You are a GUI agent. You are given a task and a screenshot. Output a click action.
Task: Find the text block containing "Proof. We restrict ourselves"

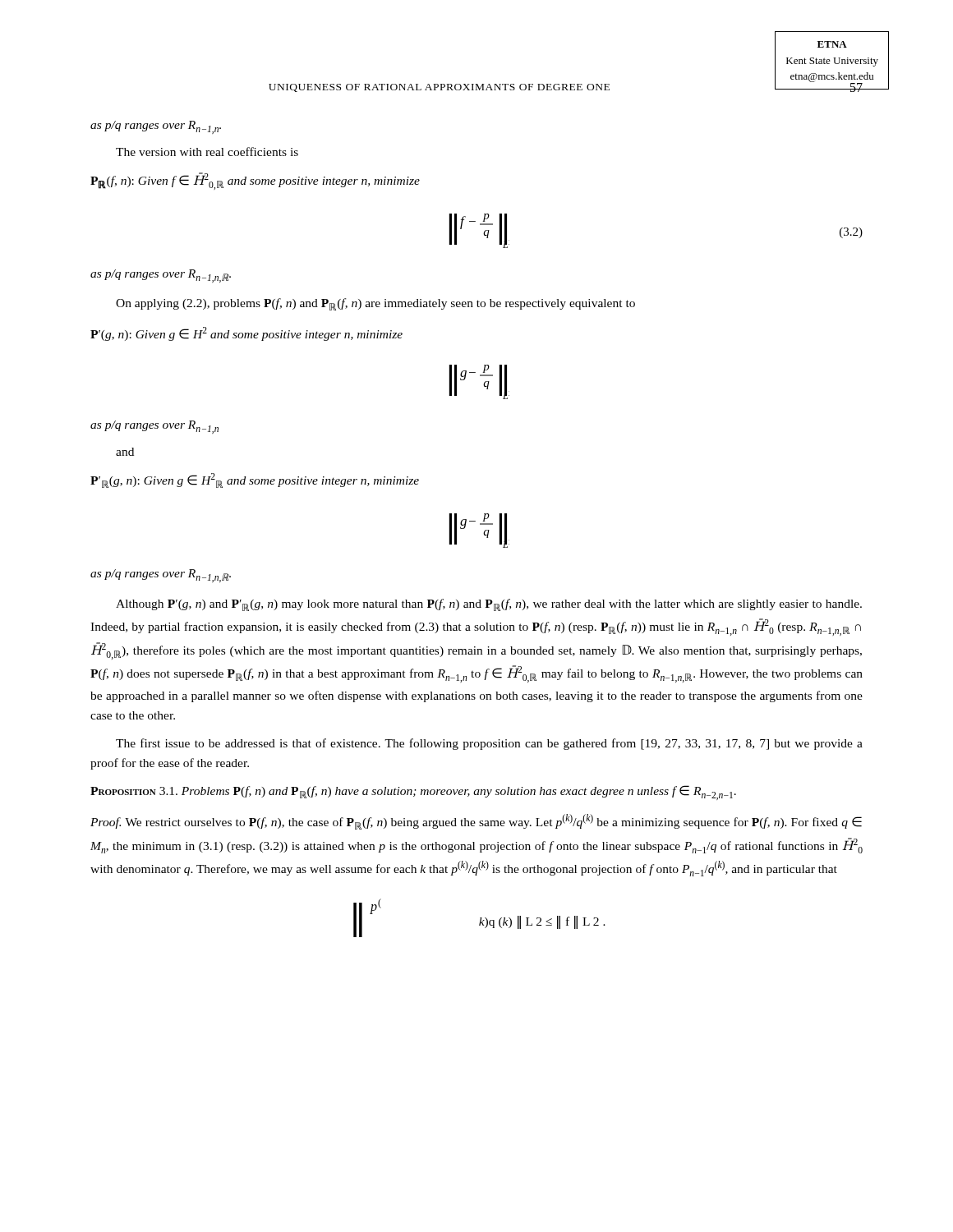[x=476, y=846]
